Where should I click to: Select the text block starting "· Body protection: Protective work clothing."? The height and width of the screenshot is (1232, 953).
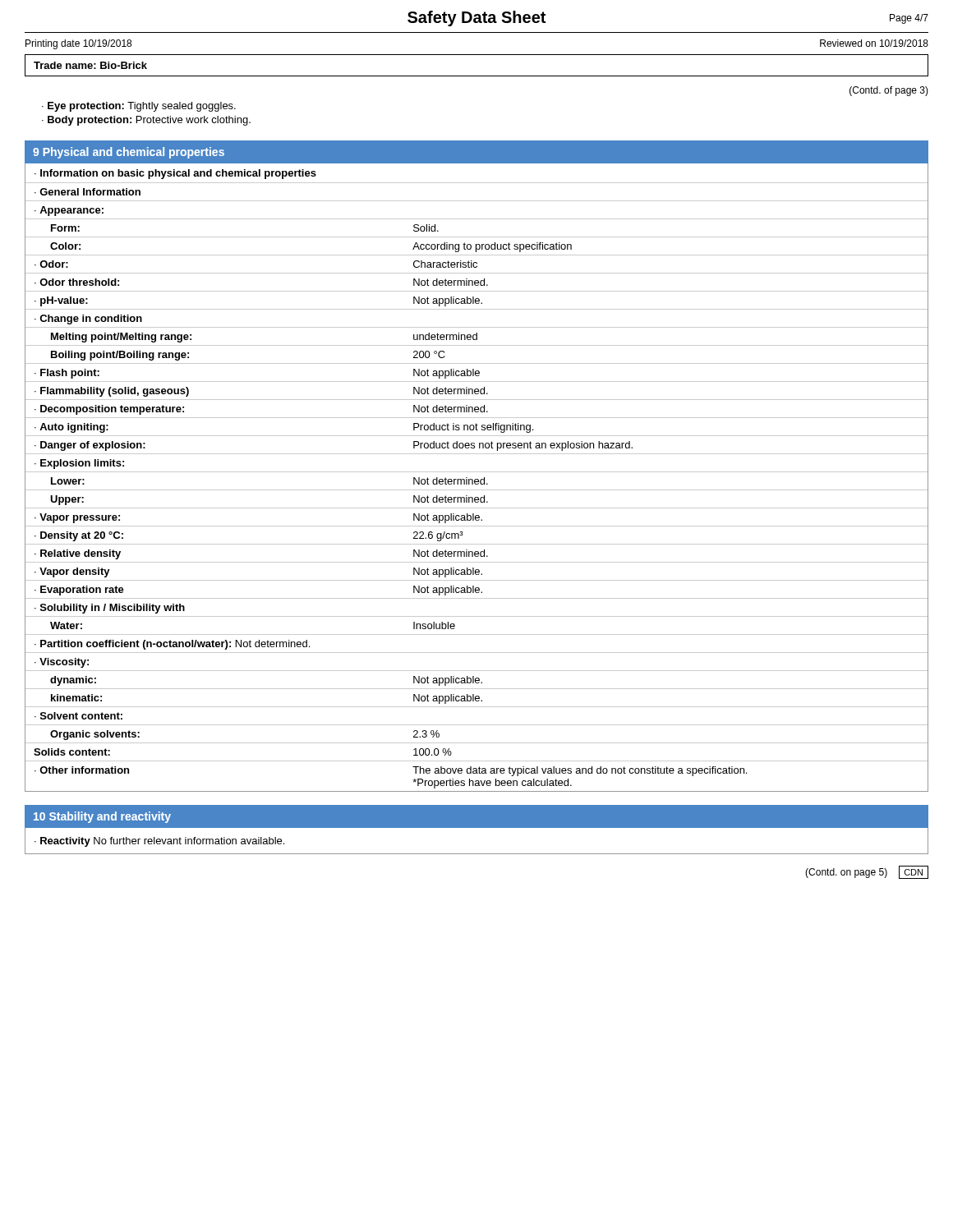(146, 120)
